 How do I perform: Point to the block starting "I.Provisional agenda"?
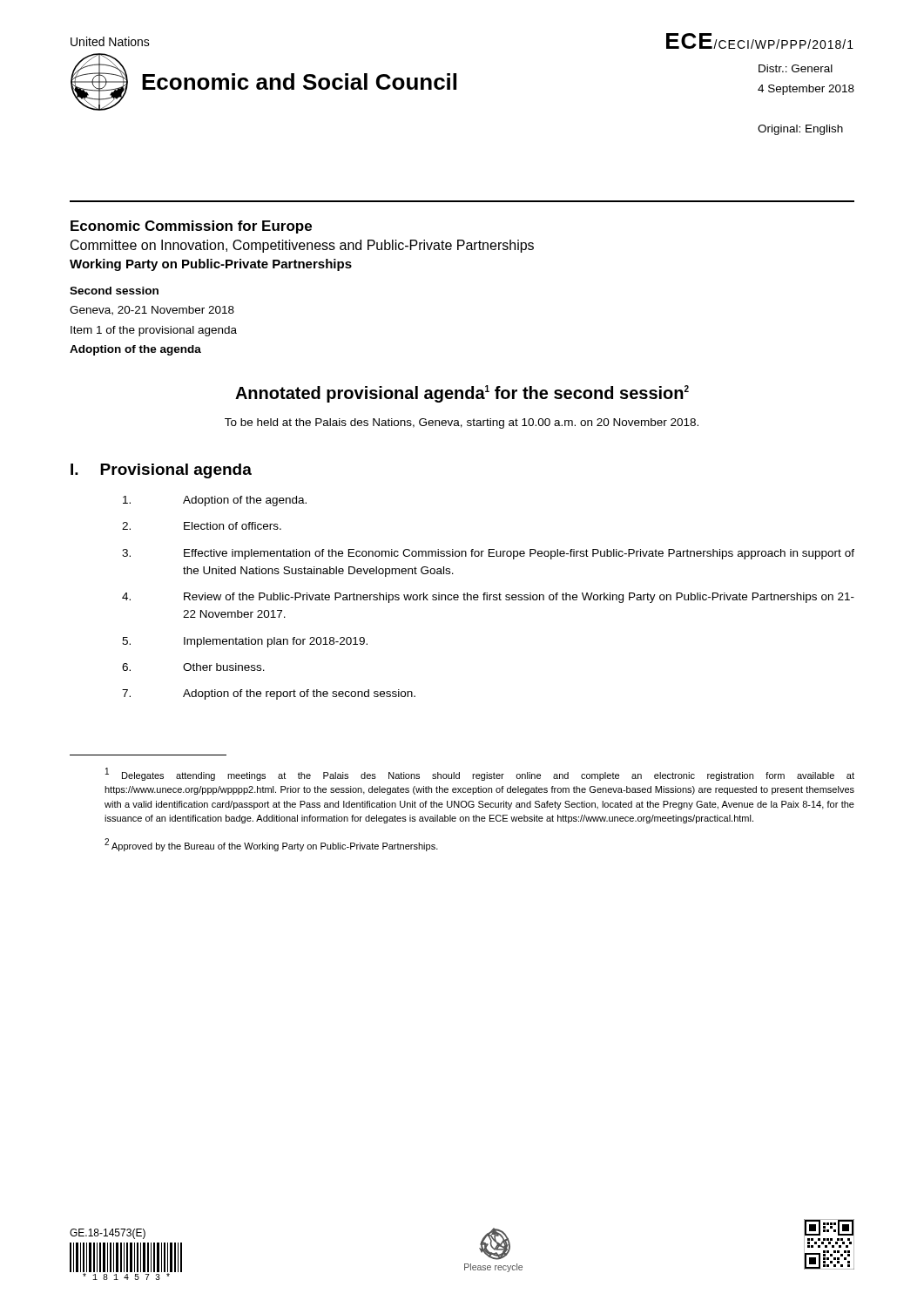click(x=161, y=470)
